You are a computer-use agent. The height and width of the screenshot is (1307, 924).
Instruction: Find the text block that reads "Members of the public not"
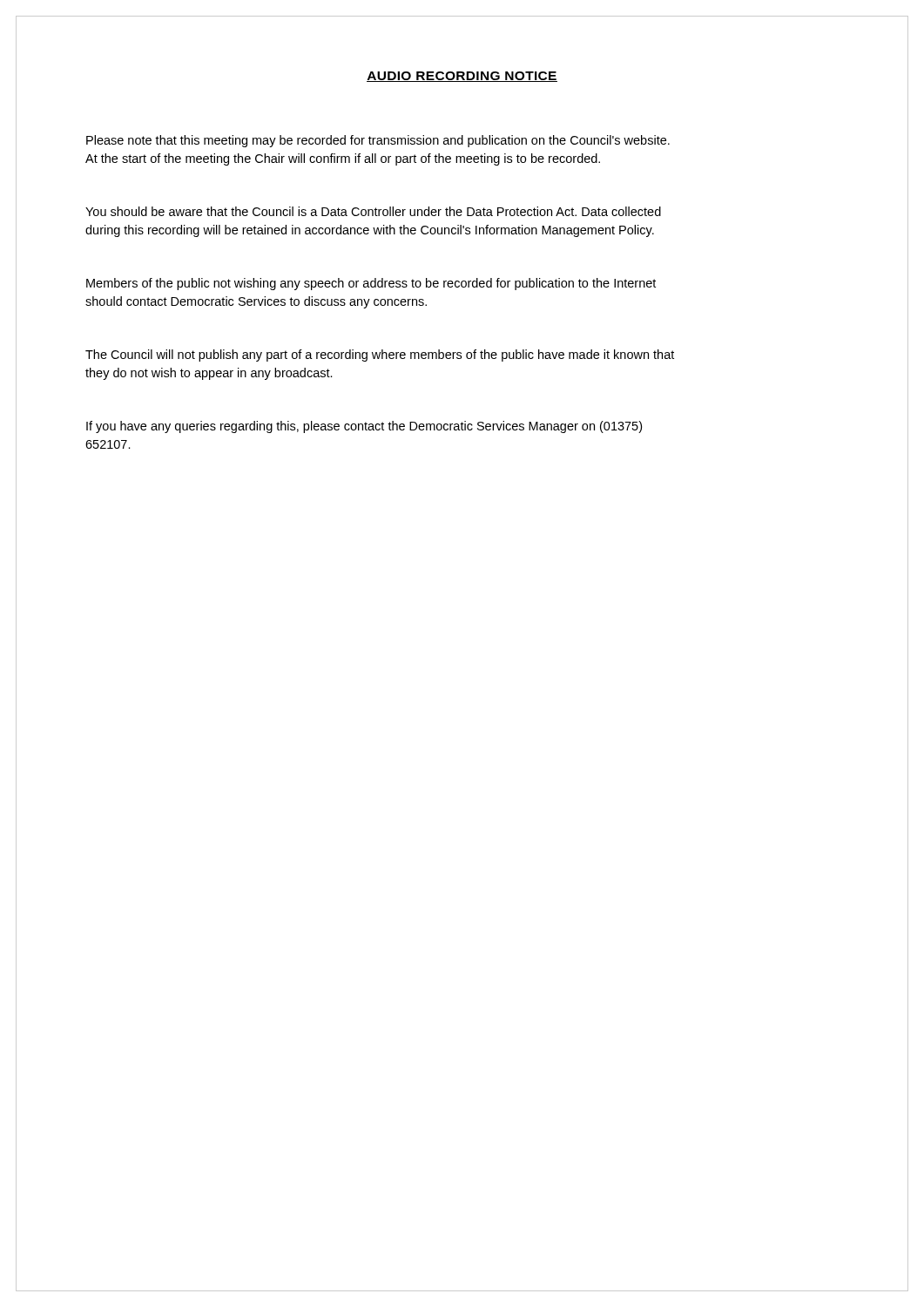point(371,292)
